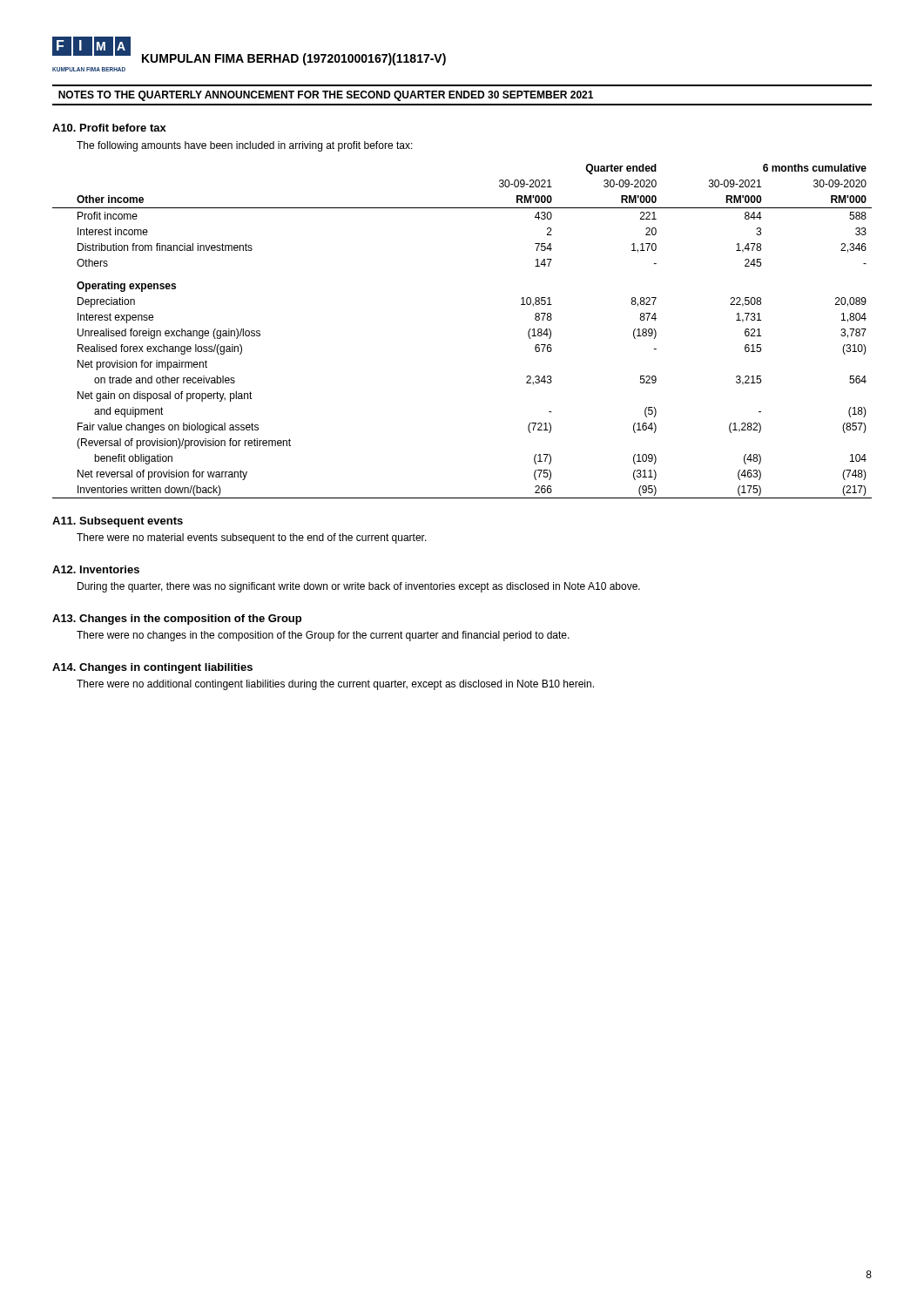Viewport: 924px width, 1307px height.
Task: Navigate to the text block starting "A13. Changes in the composition"
Action: point(177,618)
